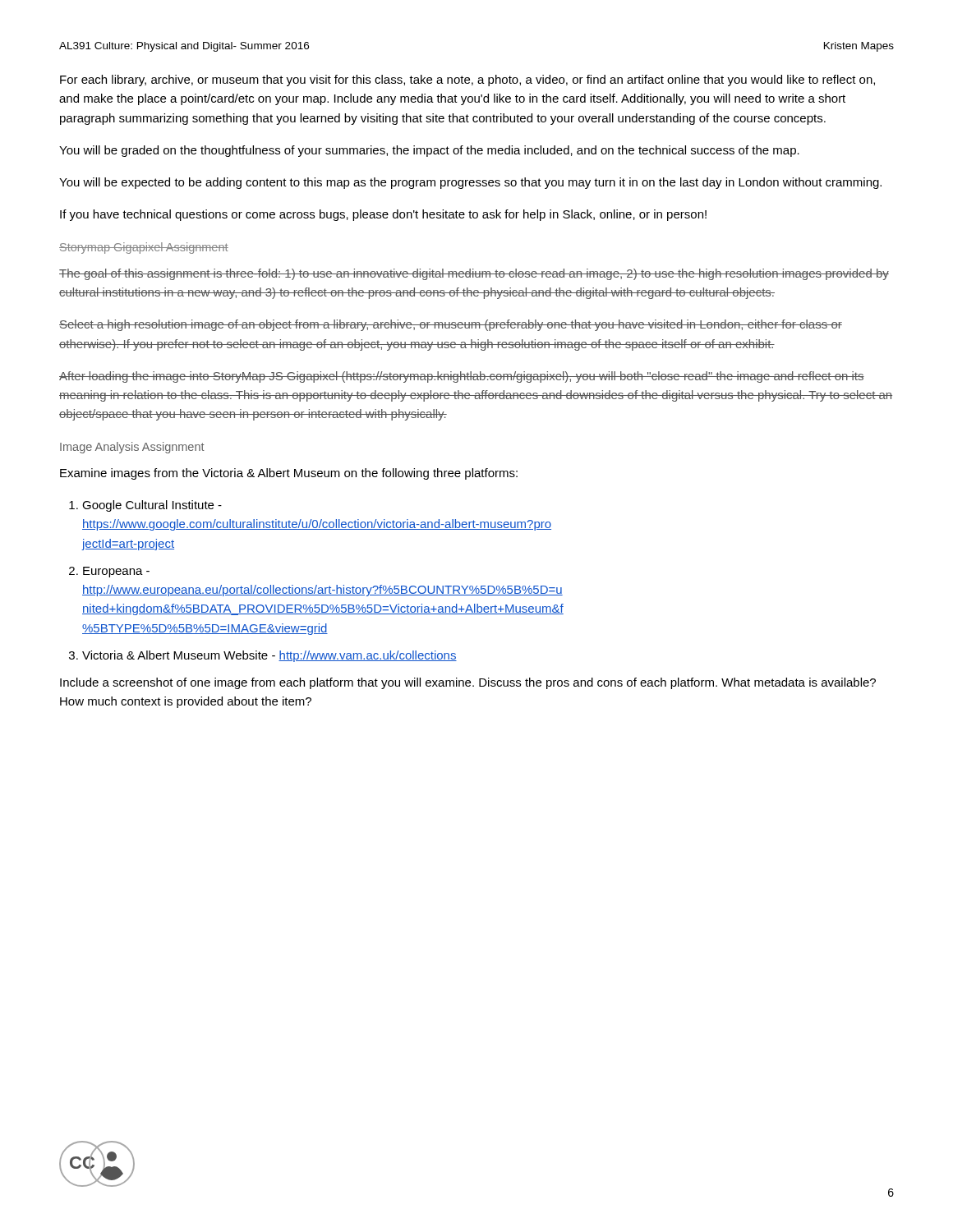Screen dimensions: 1232x953
Task: Find the passage starting "For each library, archive, or"
Action: (x=476, y=98)
